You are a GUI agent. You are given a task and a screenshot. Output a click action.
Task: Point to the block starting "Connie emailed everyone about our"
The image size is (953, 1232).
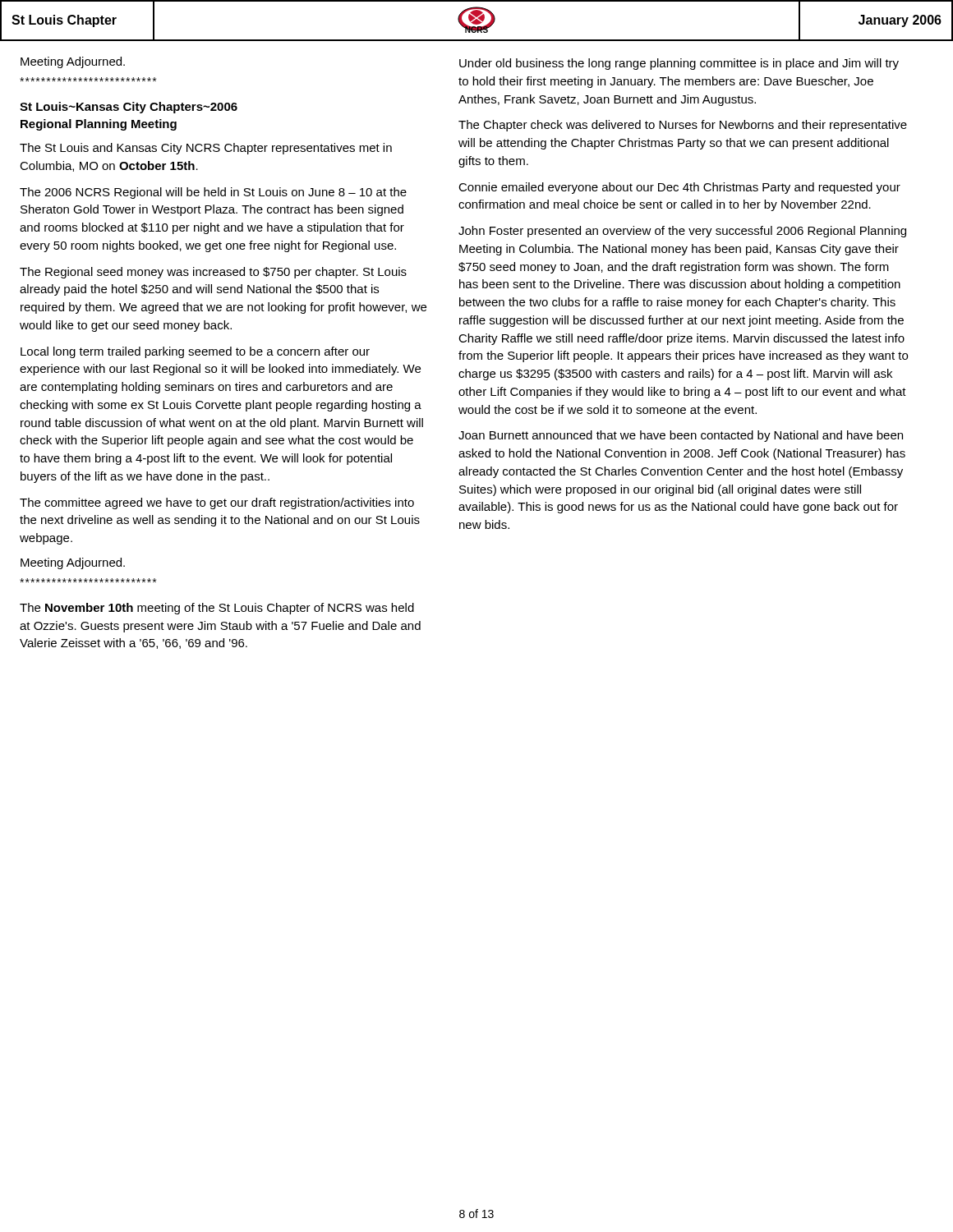(x=679, y=195)
